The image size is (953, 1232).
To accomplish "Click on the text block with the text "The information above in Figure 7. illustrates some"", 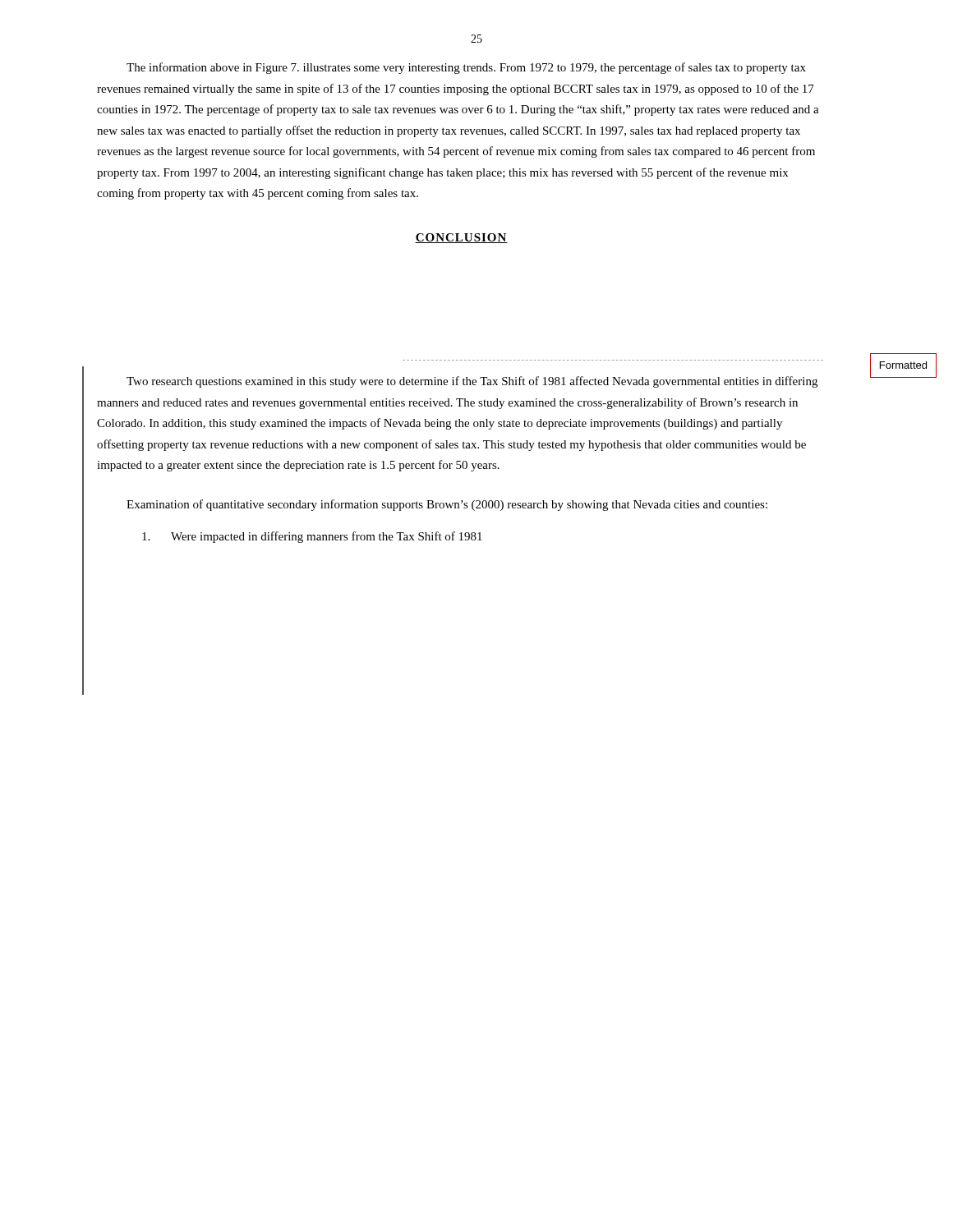I will coord(461,131).
